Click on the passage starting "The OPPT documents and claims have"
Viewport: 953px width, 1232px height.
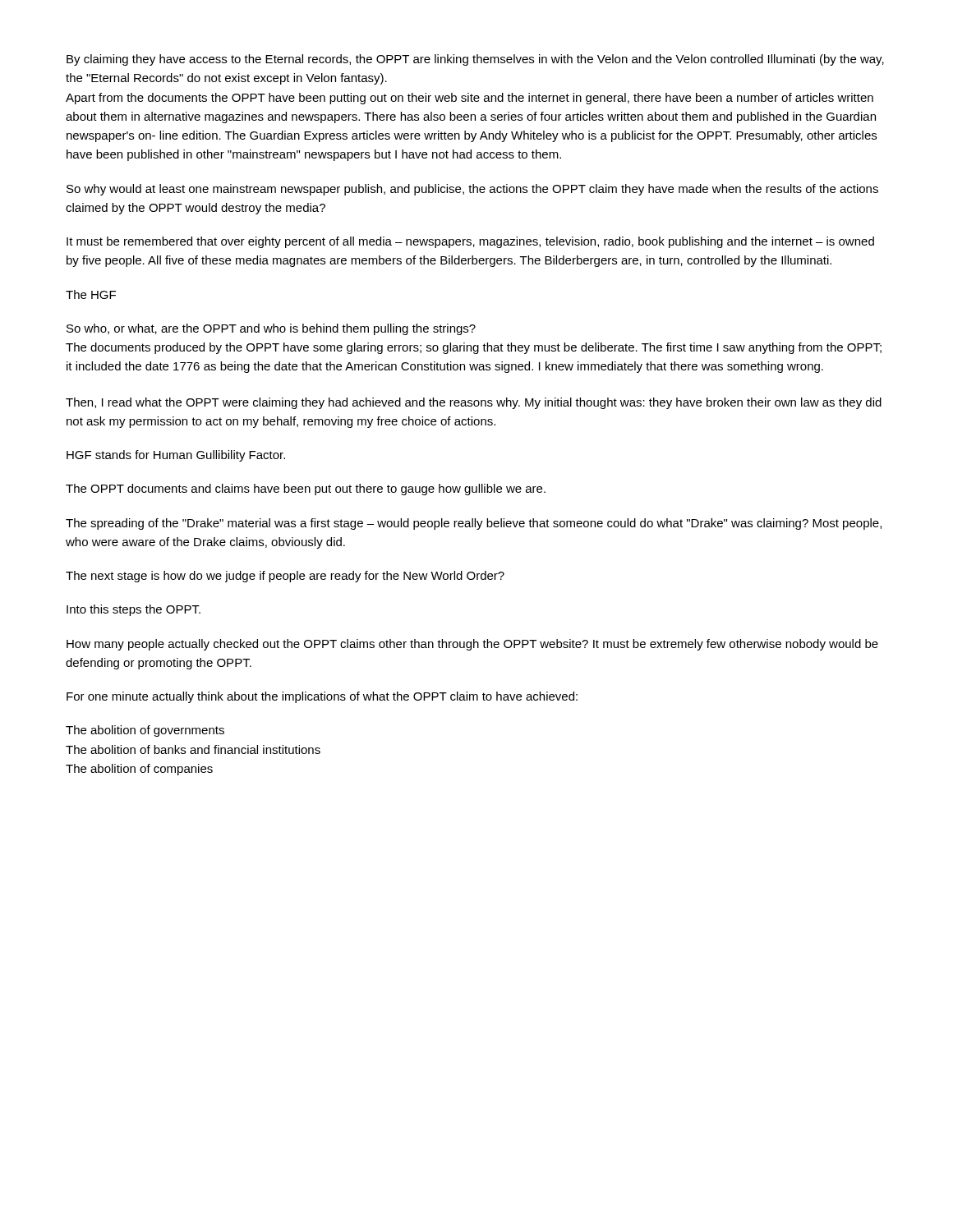(x=306, y=488)
